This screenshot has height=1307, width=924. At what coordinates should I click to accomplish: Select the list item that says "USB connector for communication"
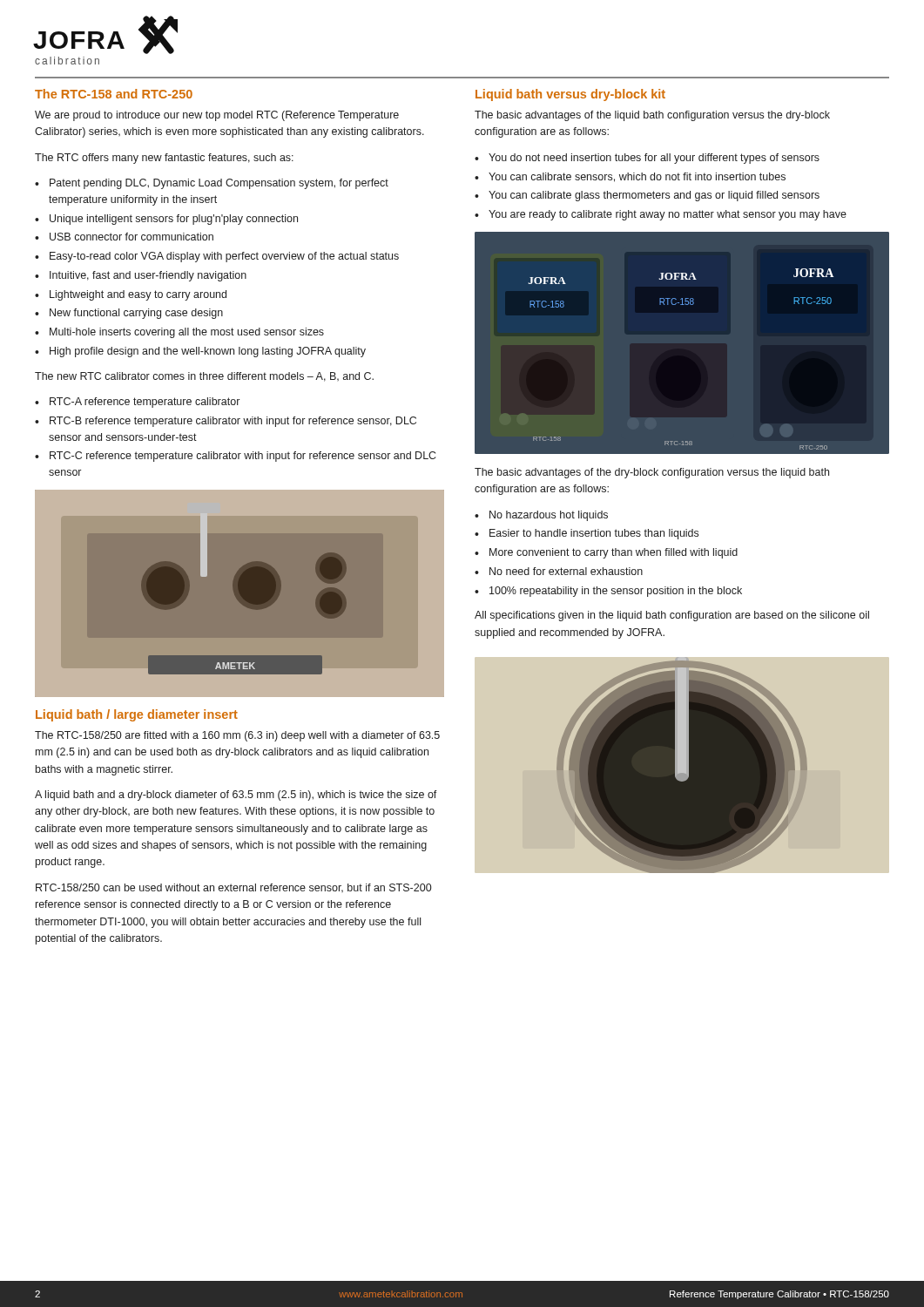click(x=124, y=237)
